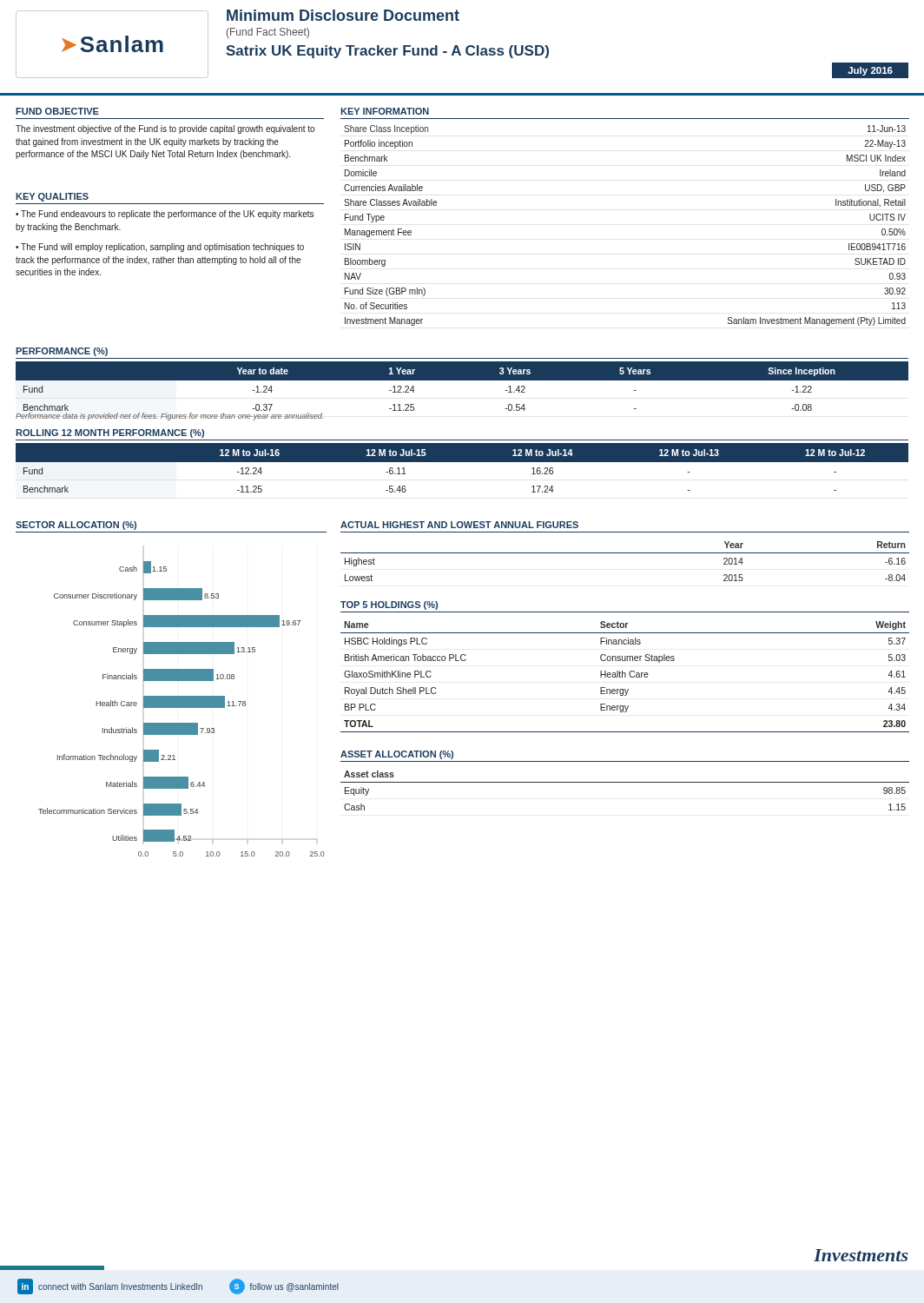This screenshot has height=1303, width=924.
Task: Point to "FUND OBJECTIVE"
Action: [x=57, y=111]
